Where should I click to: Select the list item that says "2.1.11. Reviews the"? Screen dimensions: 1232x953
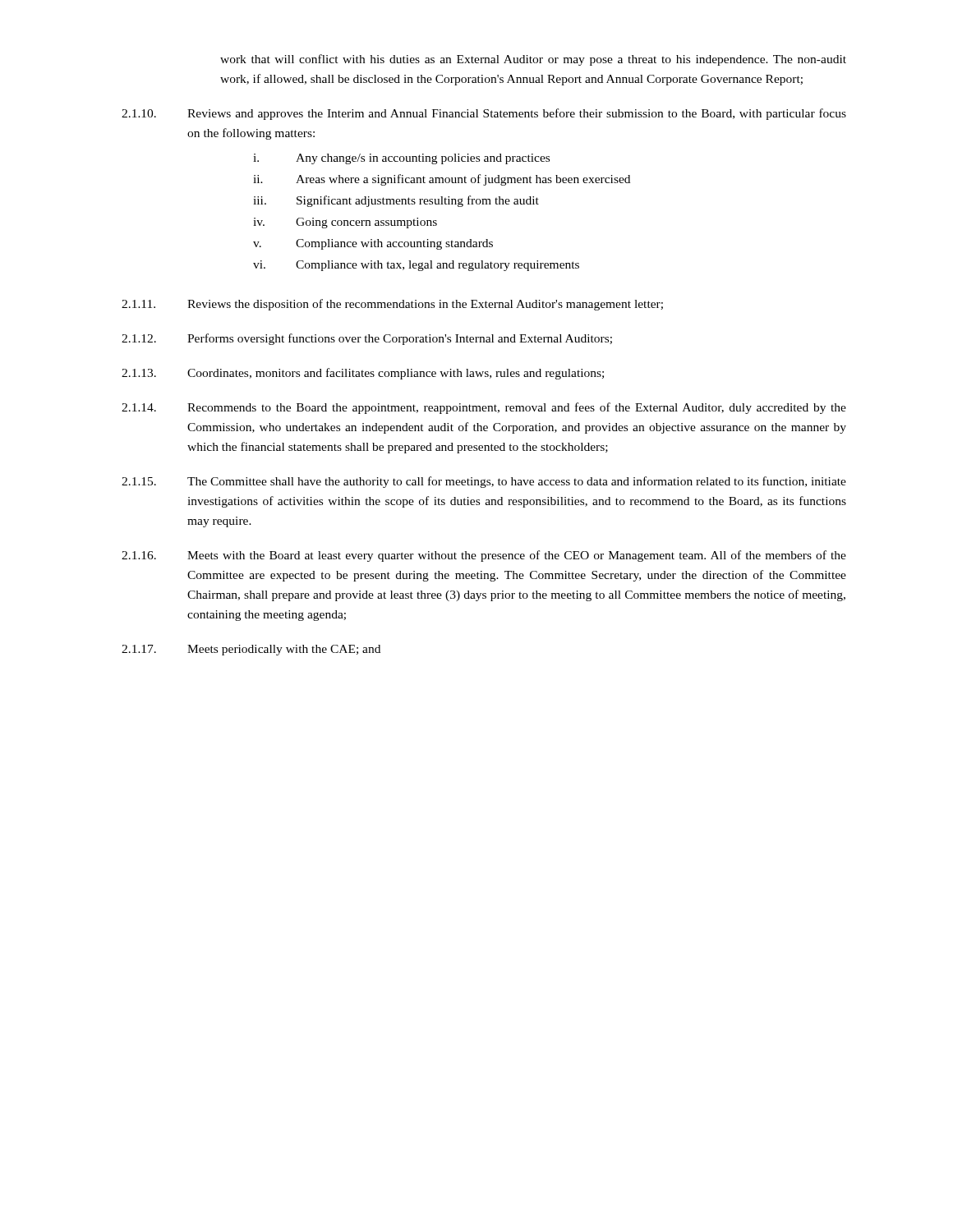(484, 304)
